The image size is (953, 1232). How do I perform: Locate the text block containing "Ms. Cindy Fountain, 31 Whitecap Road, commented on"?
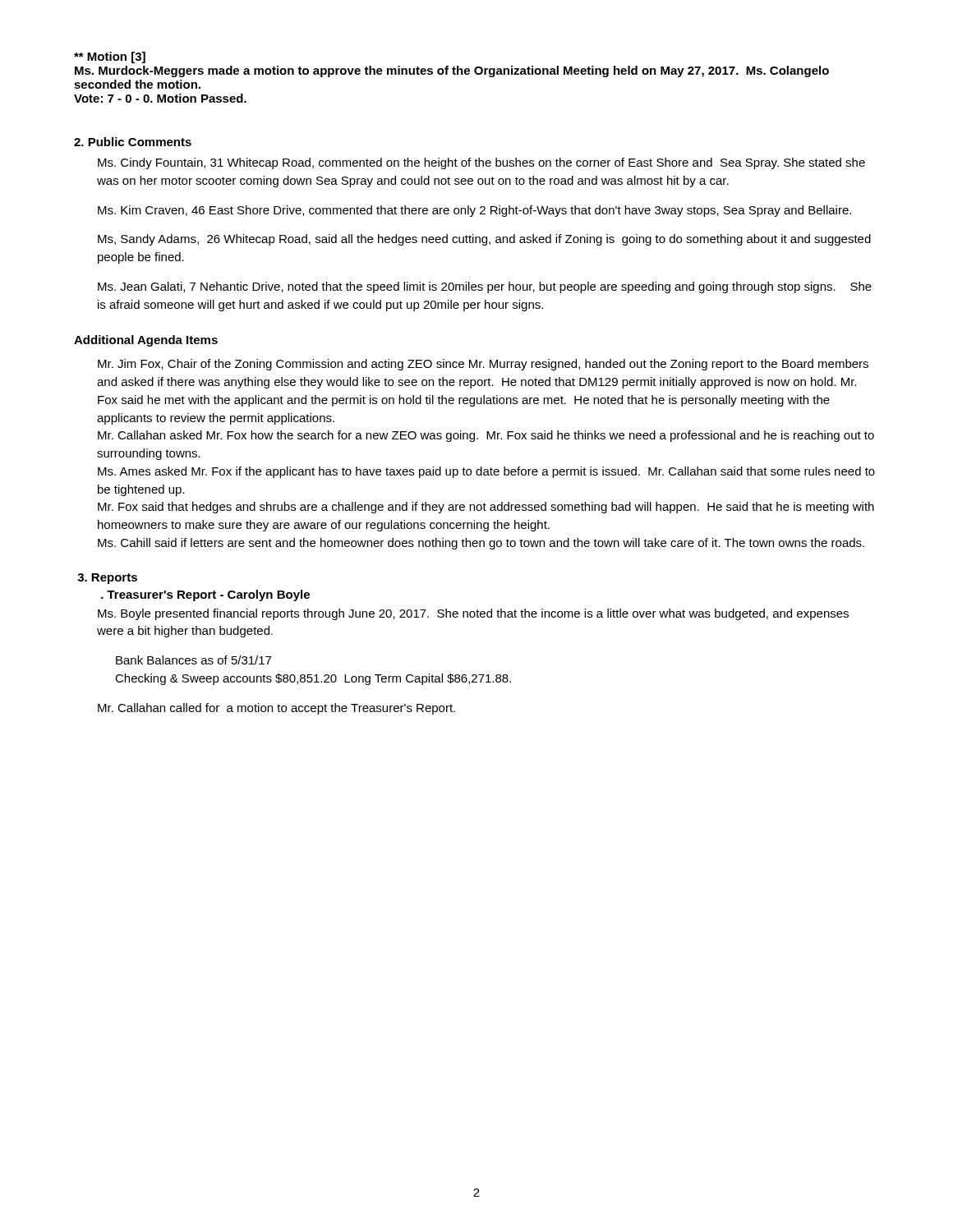[x=481, y=171]
